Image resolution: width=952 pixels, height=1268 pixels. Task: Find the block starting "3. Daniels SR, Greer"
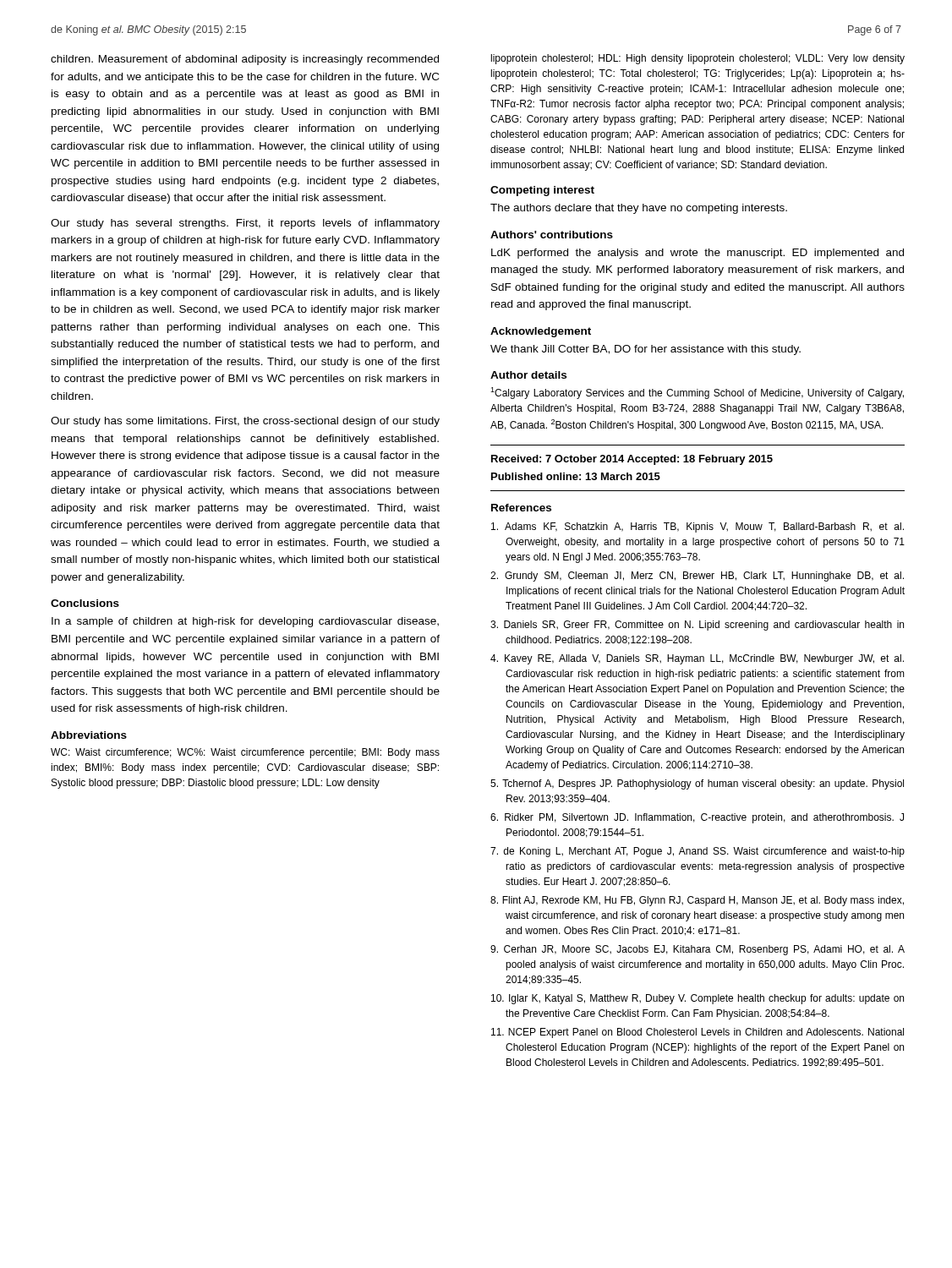698,633
